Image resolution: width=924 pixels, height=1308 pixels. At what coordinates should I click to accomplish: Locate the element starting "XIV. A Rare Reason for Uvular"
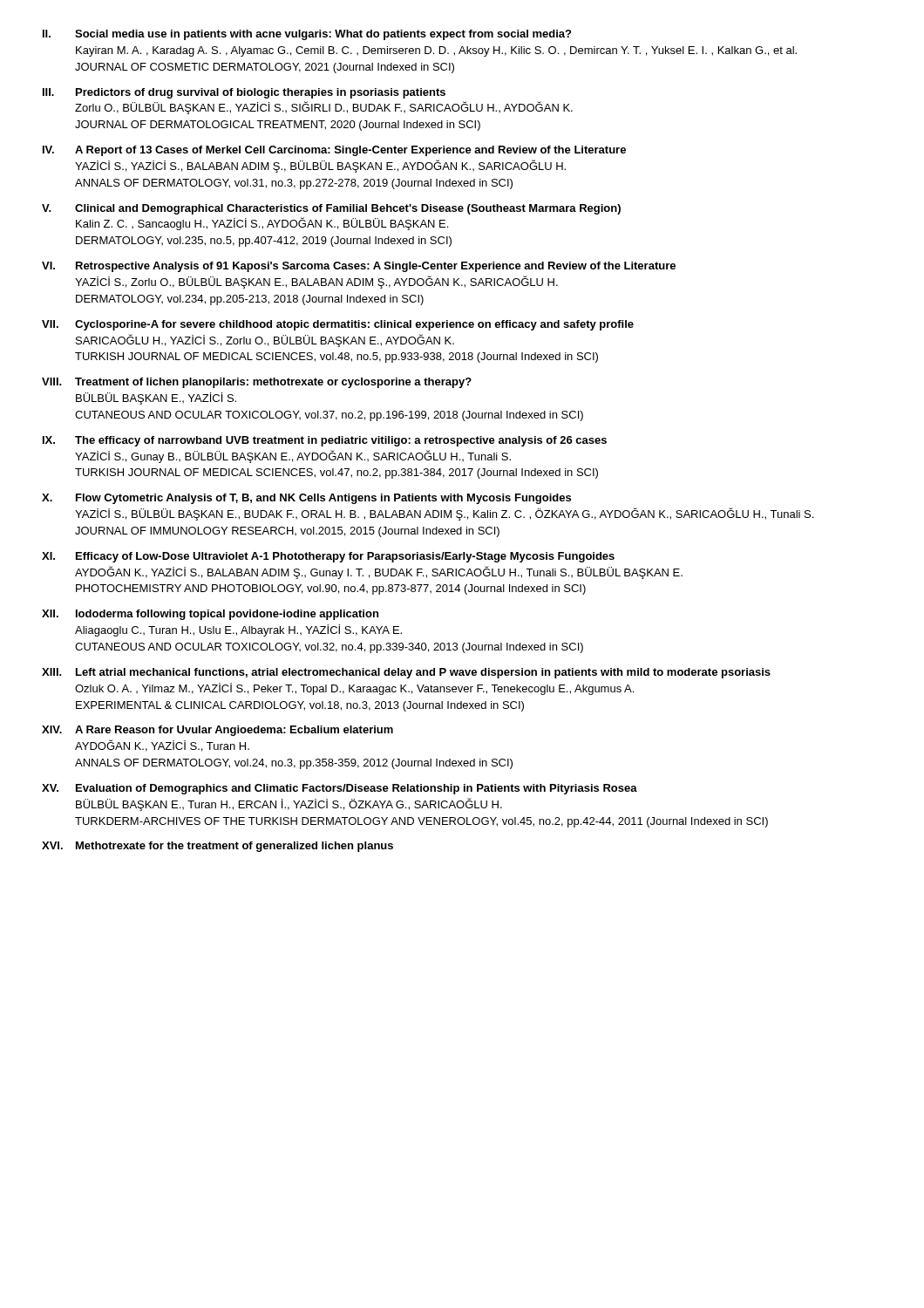click(217, 731)
